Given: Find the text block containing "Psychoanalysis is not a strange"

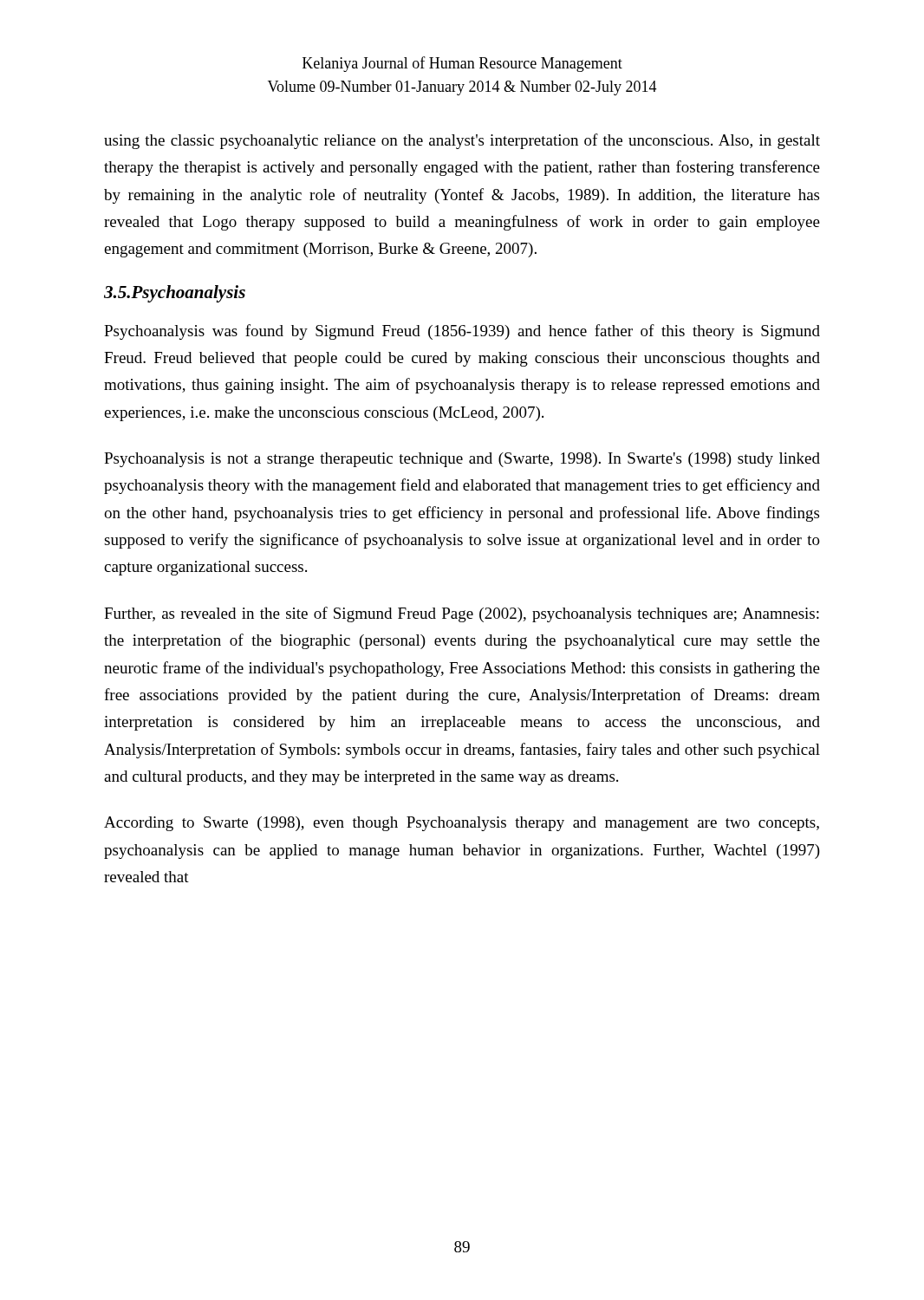Looking at the screenshot, I should [462, 512].
